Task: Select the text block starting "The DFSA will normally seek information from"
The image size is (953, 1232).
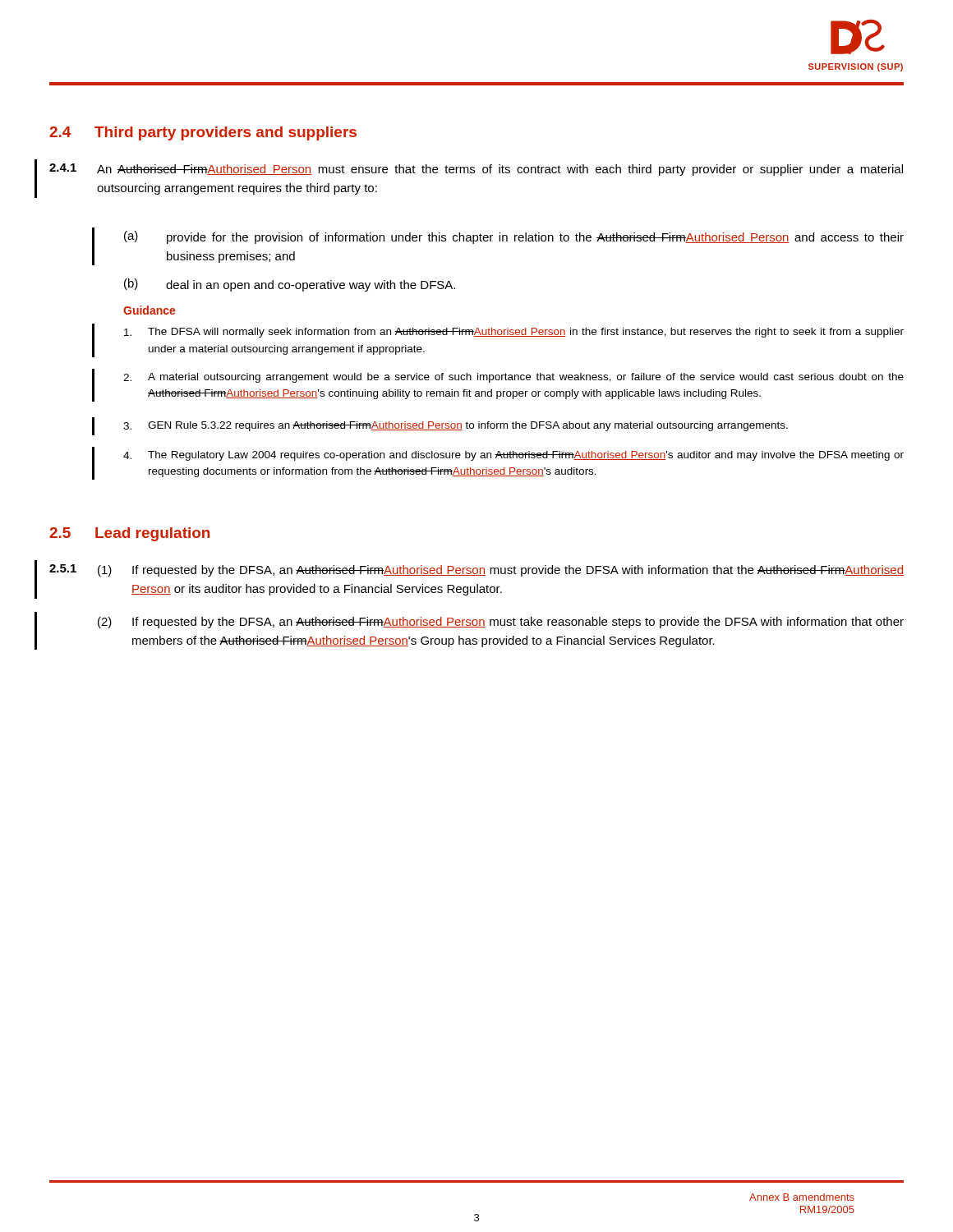Action: click(513, 340)
